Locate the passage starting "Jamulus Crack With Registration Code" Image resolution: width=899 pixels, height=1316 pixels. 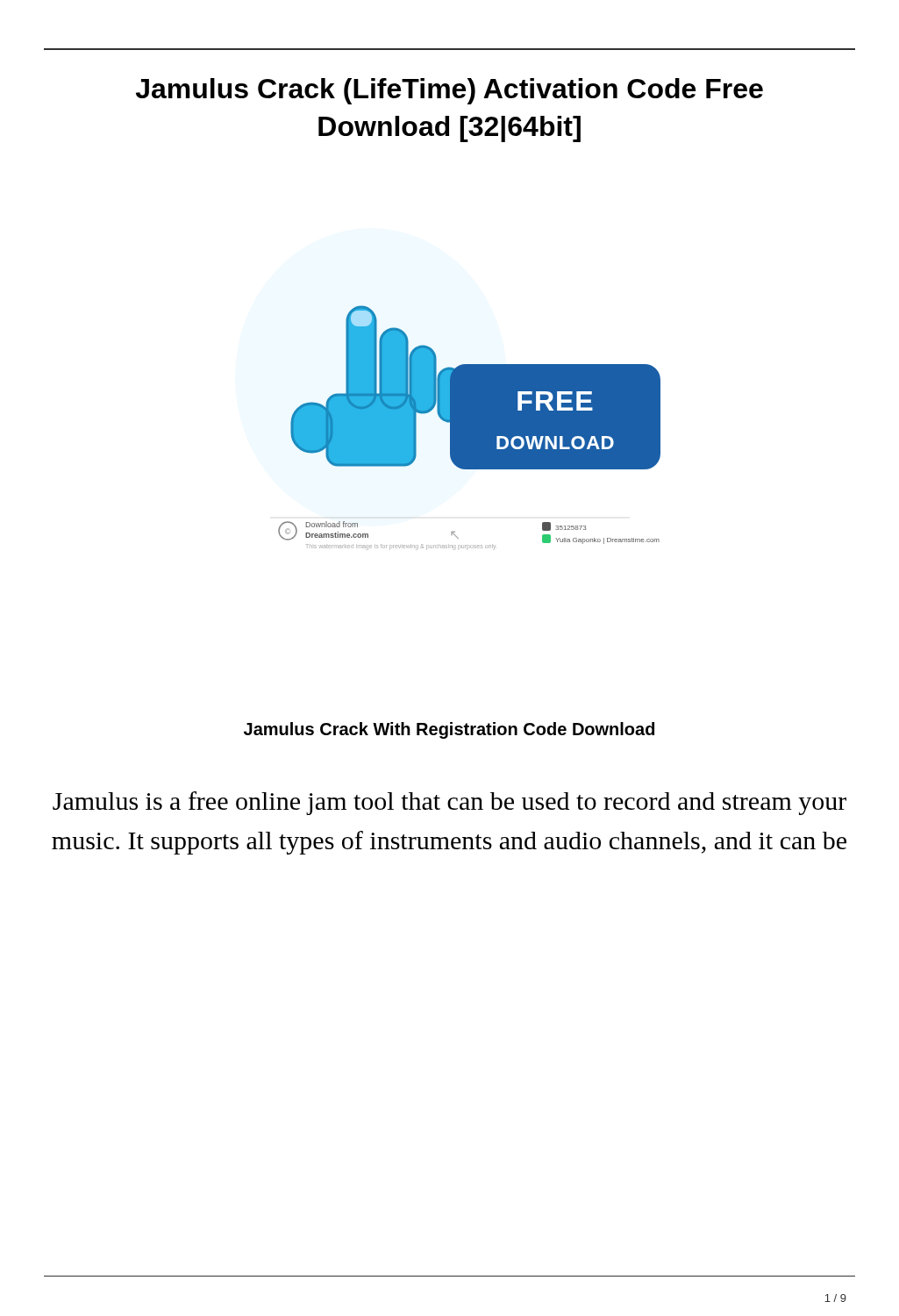click(x=450, y=730)
